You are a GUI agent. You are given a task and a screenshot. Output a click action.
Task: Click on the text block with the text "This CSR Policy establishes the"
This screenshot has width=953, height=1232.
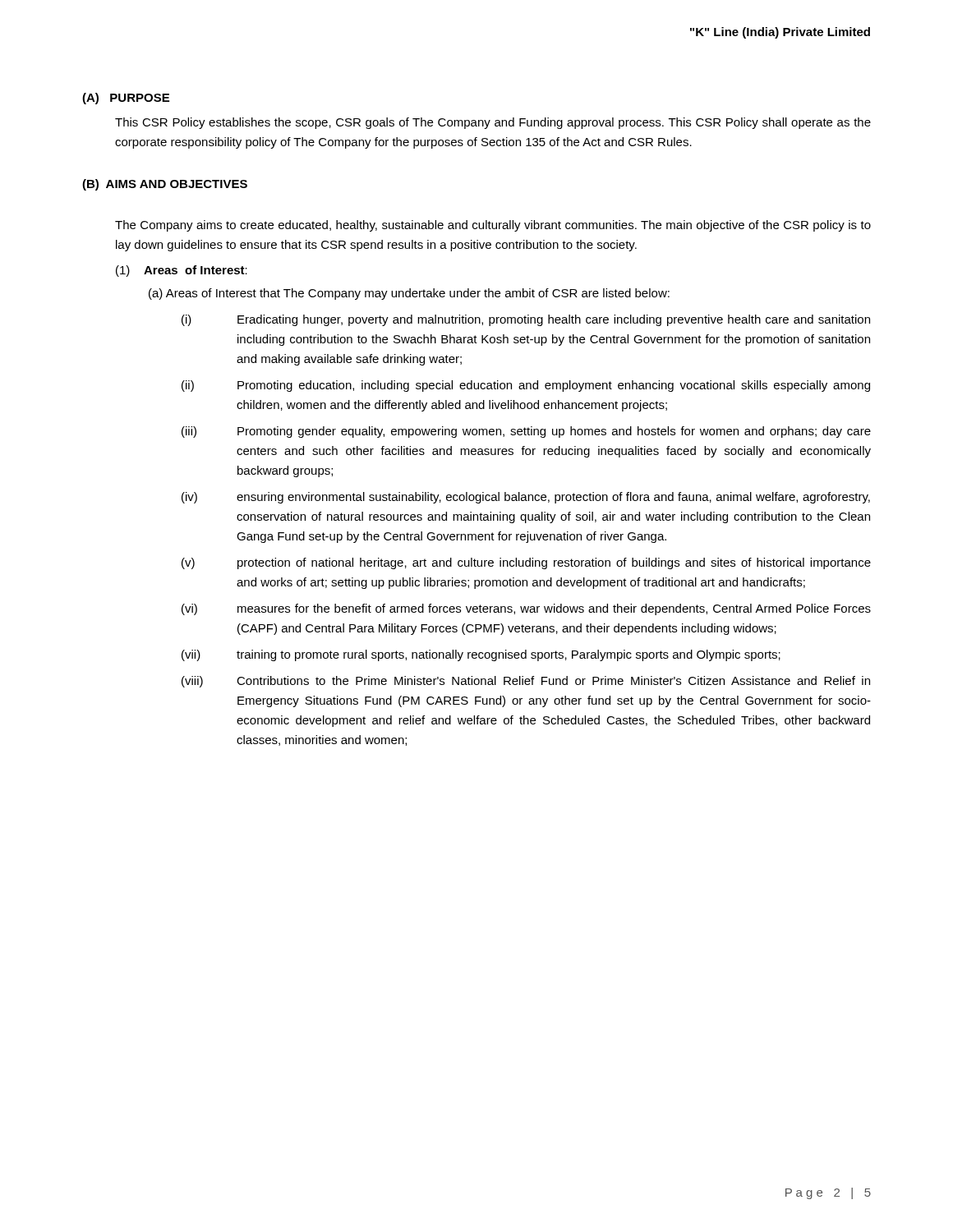(493, 132)
